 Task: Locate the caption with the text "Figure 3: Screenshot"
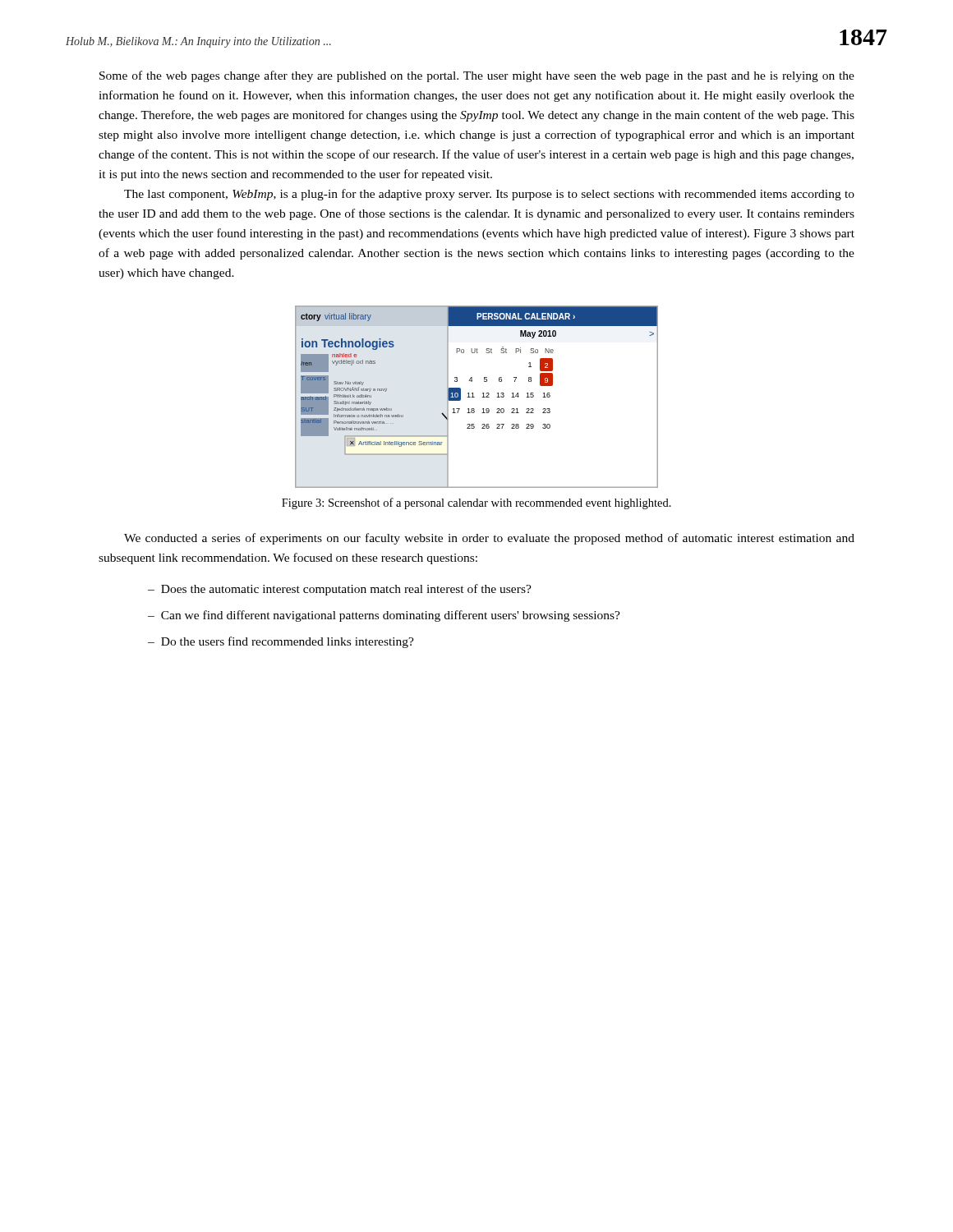[476, 503]
